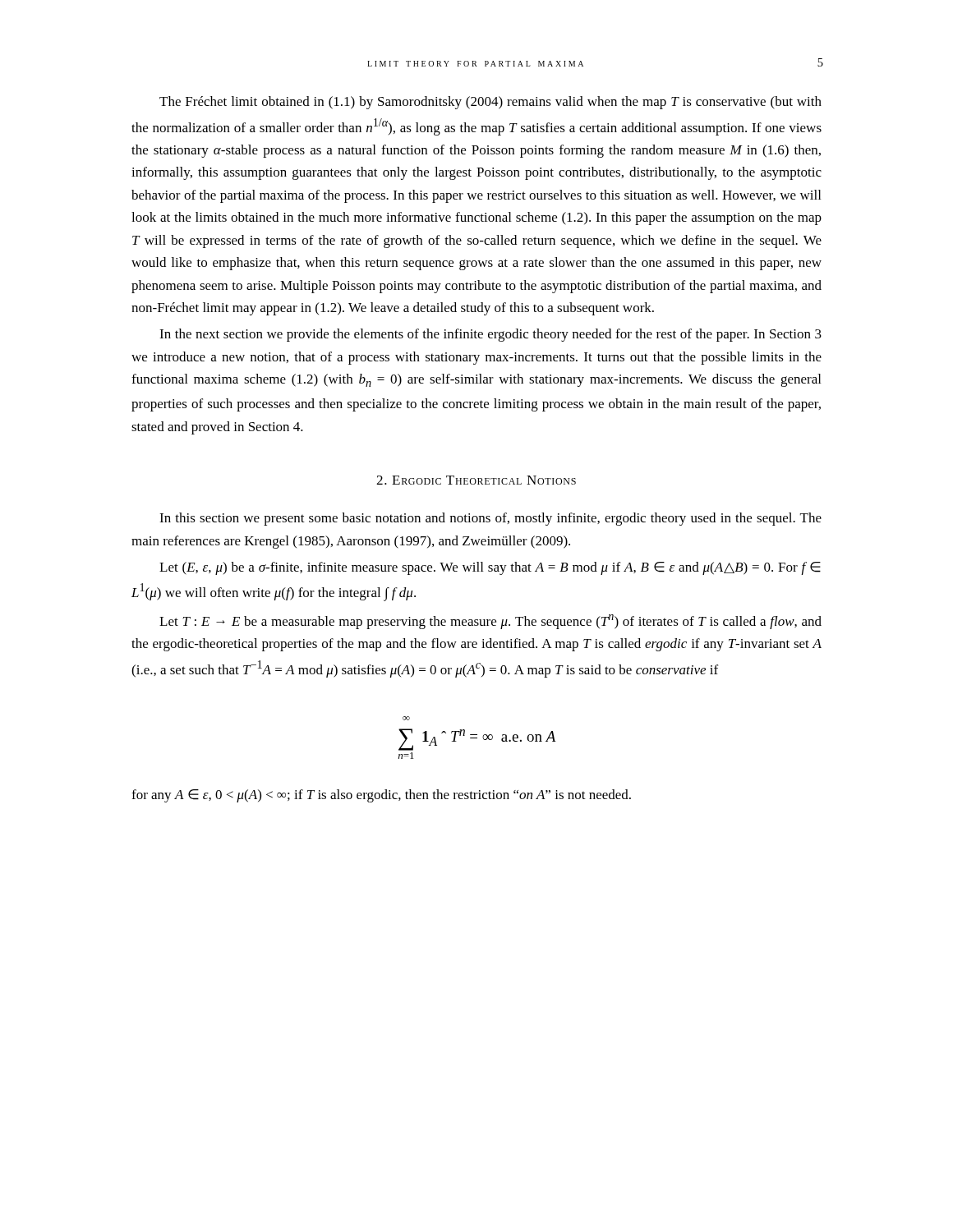Find the text starting "∞ ∑ n=1 1A"
The image size is (953, 1232).
pos(476,737)
